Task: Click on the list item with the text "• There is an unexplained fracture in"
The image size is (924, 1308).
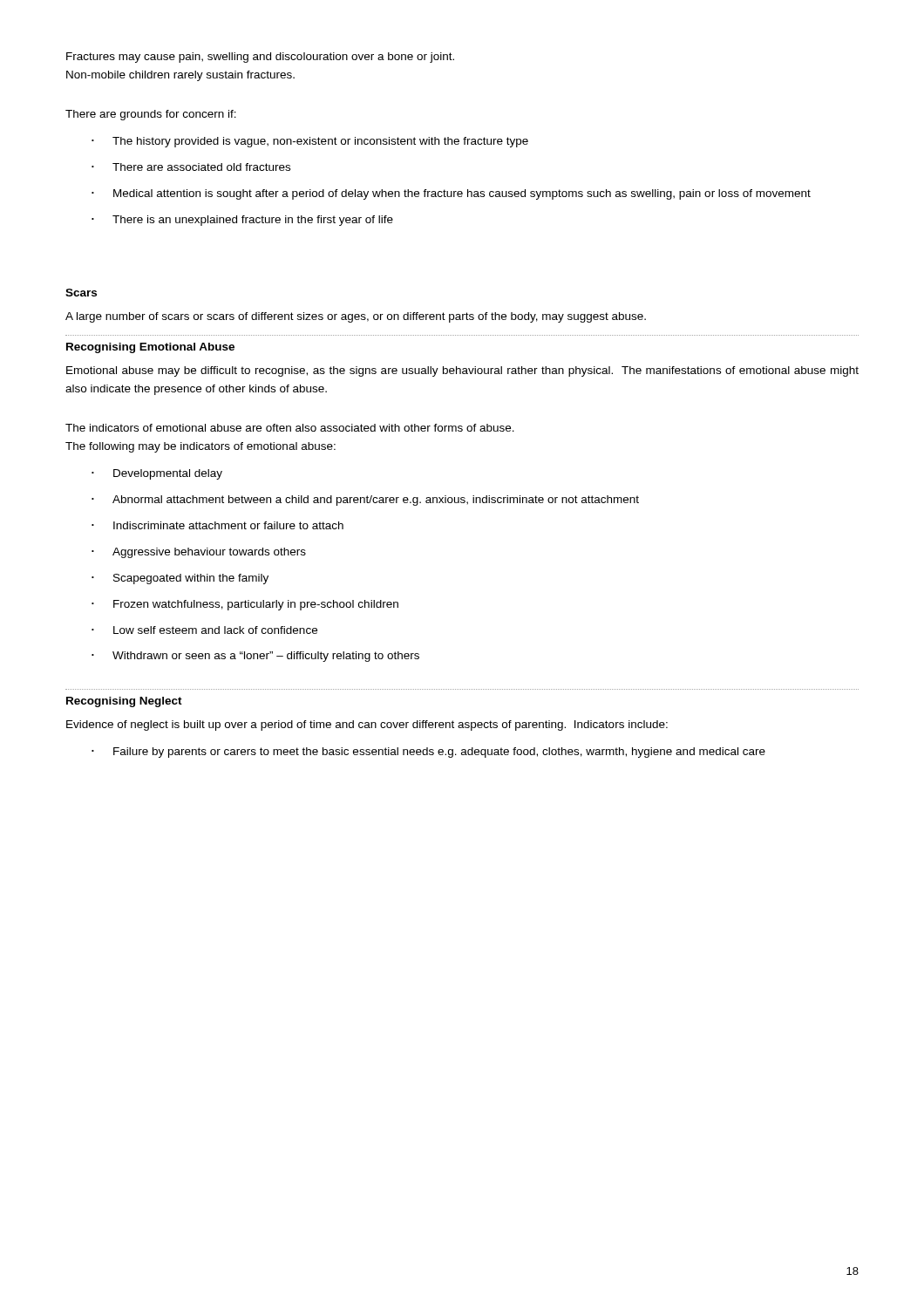Action: point(242,221)
